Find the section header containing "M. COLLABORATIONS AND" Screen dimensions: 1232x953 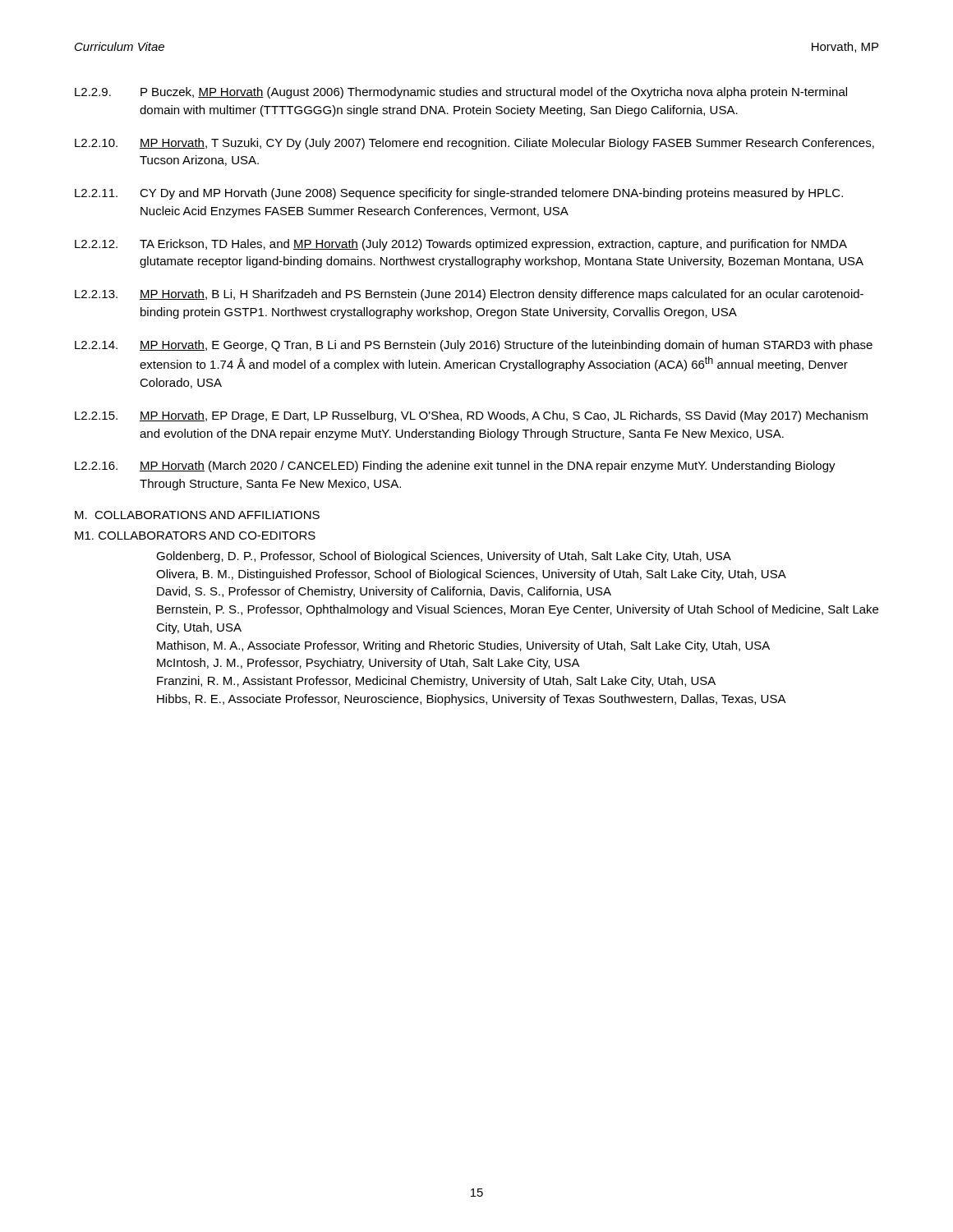coord(197,514)
